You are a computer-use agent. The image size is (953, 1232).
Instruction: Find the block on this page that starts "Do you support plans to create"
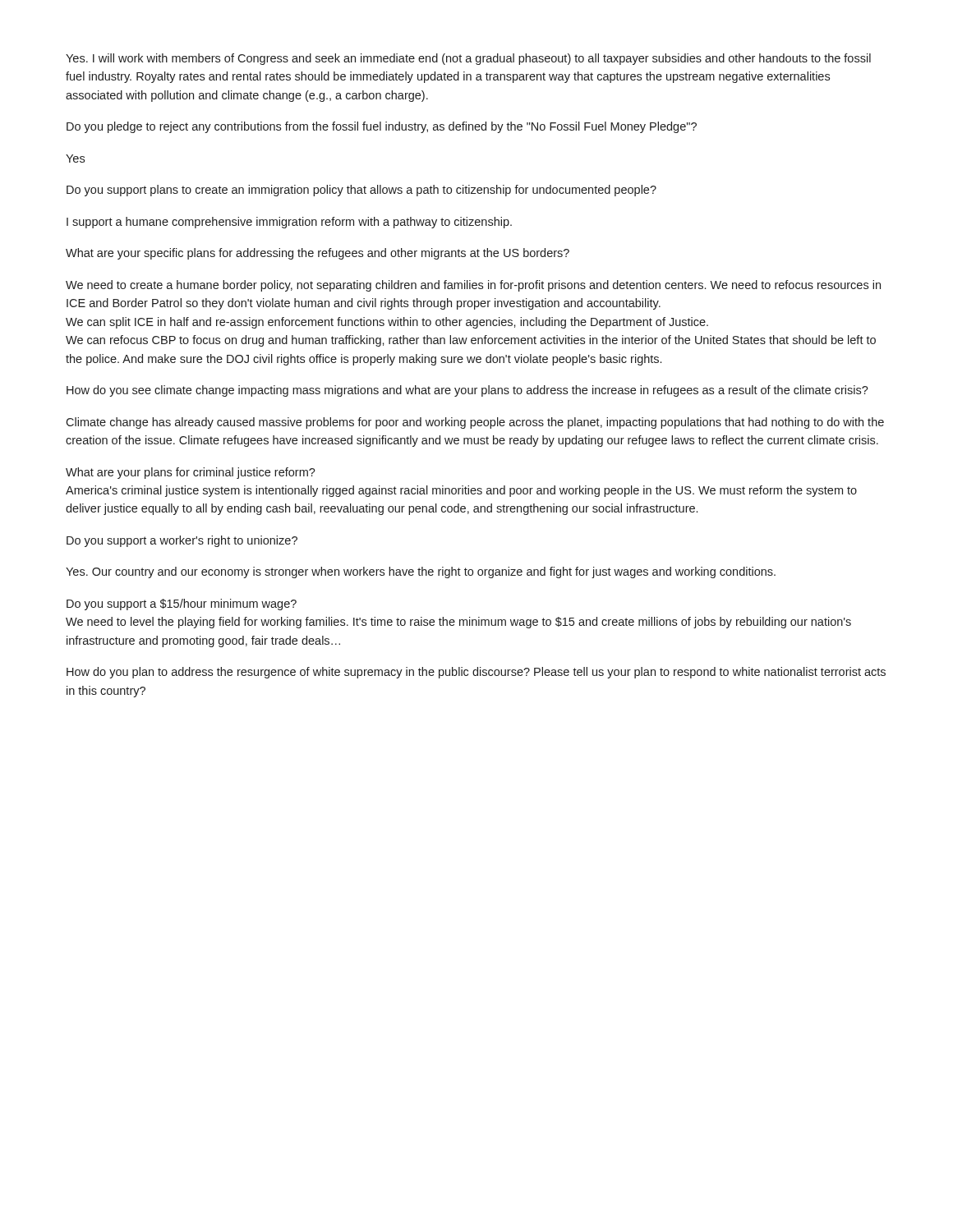tap(361, 190)
